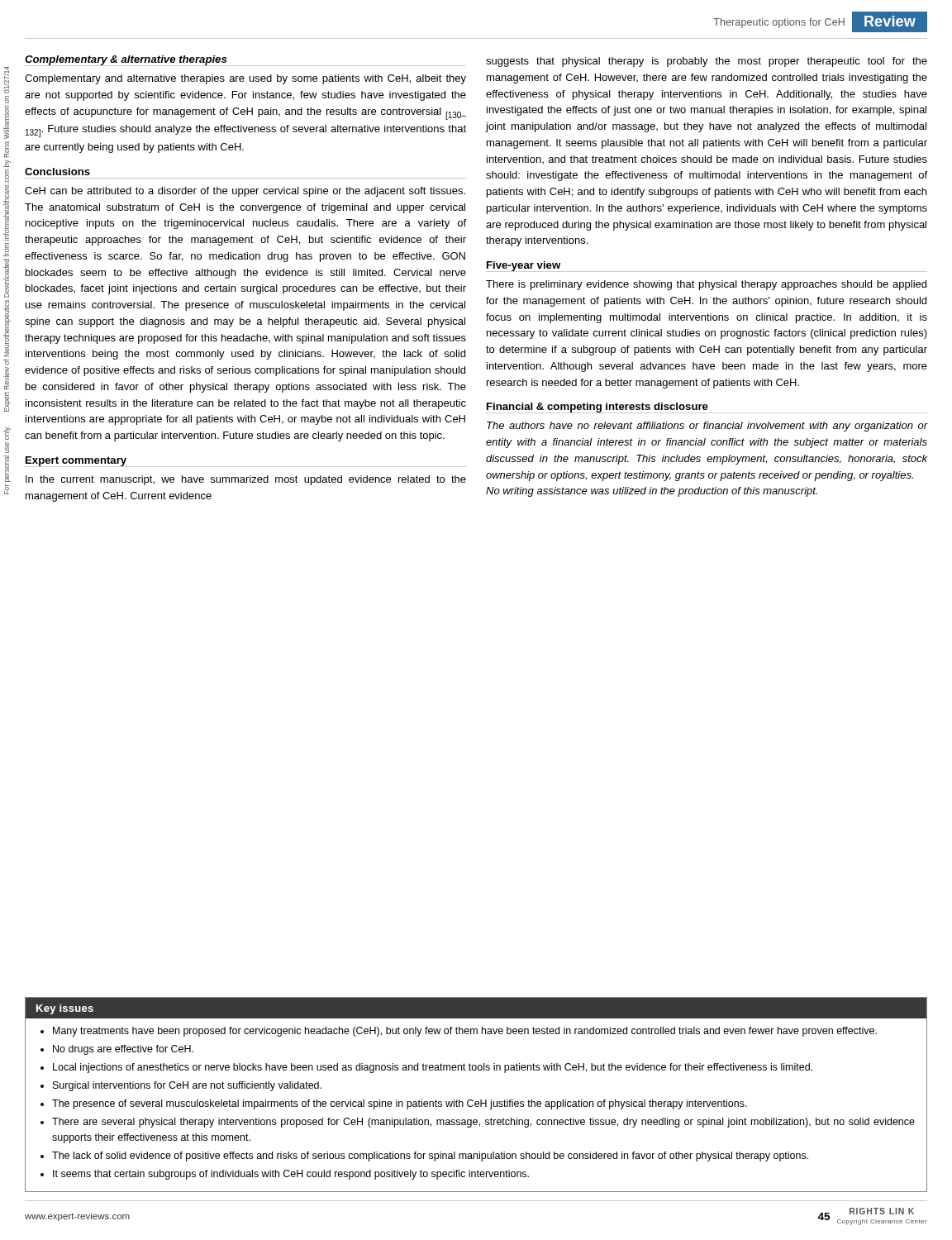
Task: Where is the passage that starts "The presence of several musculoskeletal"?
Action: (x=400, y=1104)
